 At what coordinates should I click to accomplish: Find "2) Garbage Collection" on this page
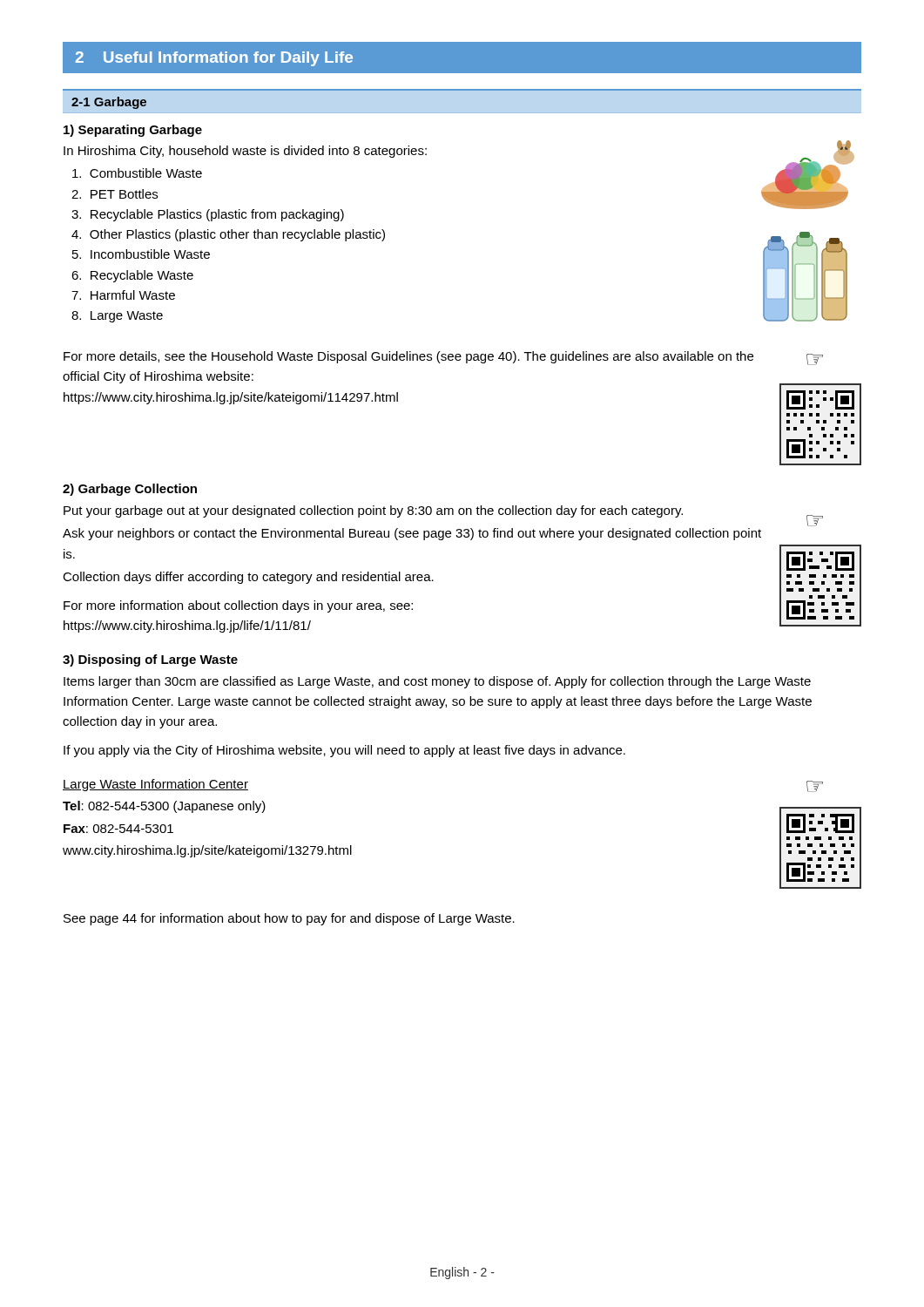pyautogui.click(x=130, y=488)
